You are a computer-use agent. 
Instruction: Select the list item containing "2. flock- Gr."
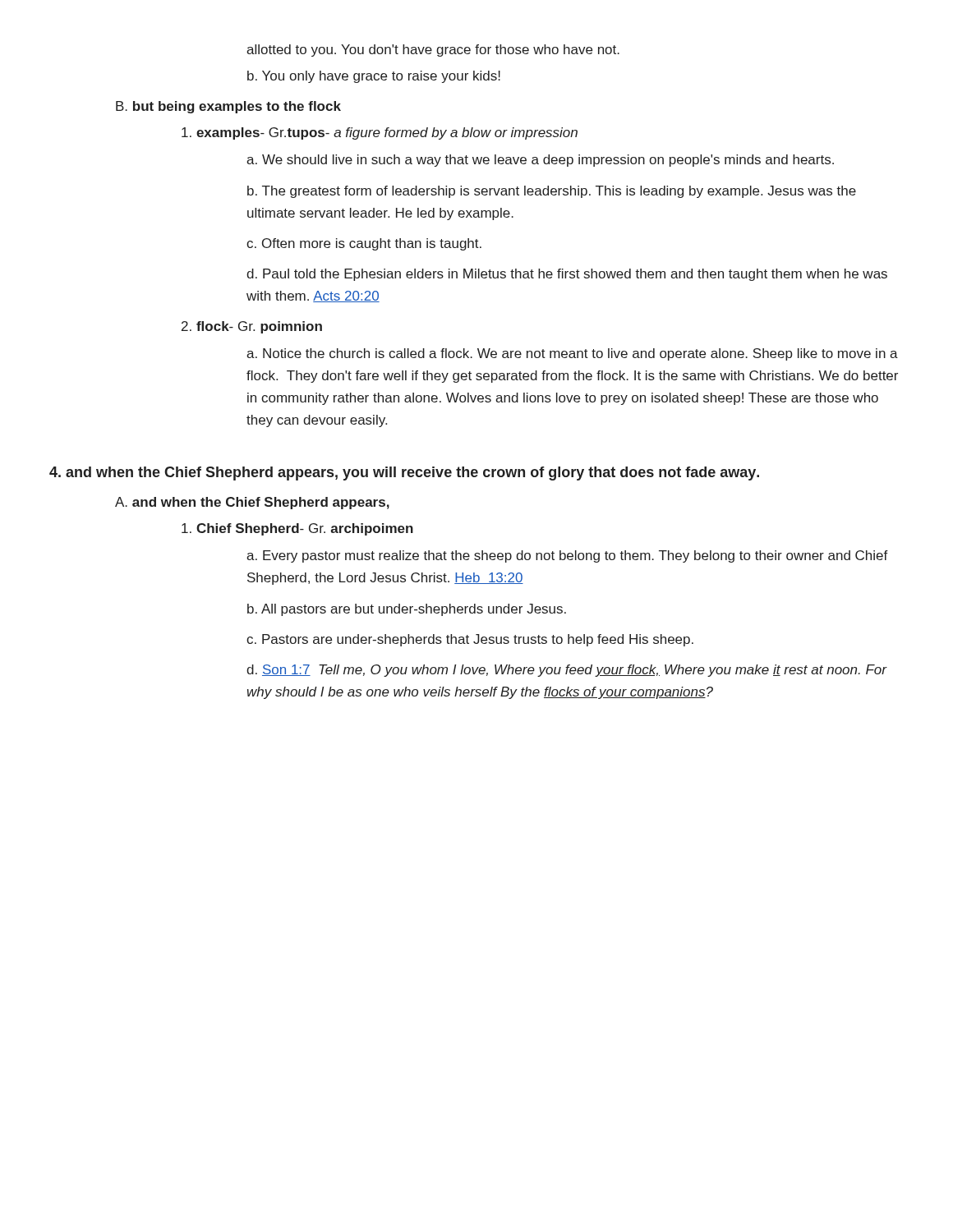(252, 326)
